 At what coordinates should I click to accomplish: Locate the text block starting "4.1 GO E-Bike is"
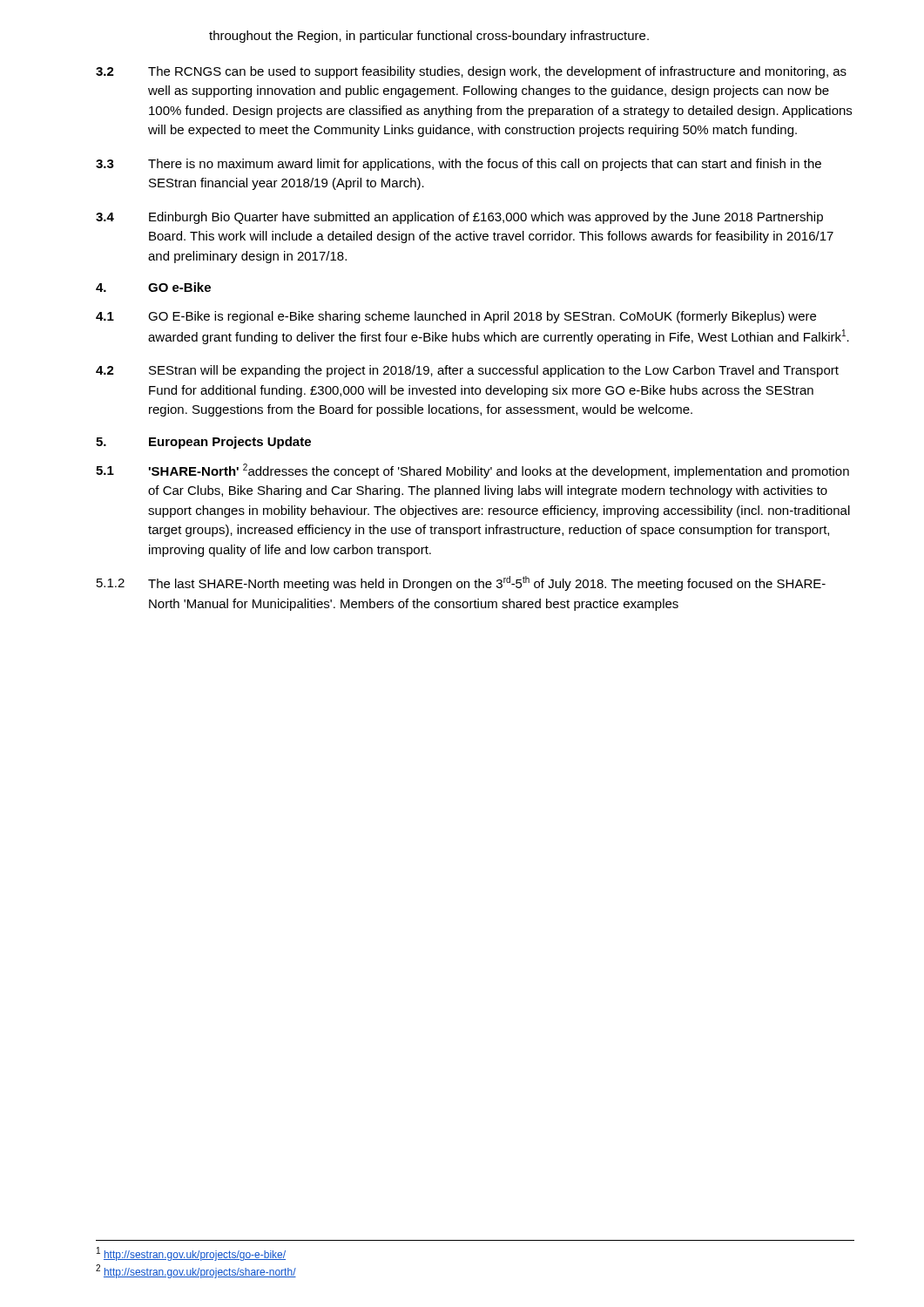pos(475,327)
